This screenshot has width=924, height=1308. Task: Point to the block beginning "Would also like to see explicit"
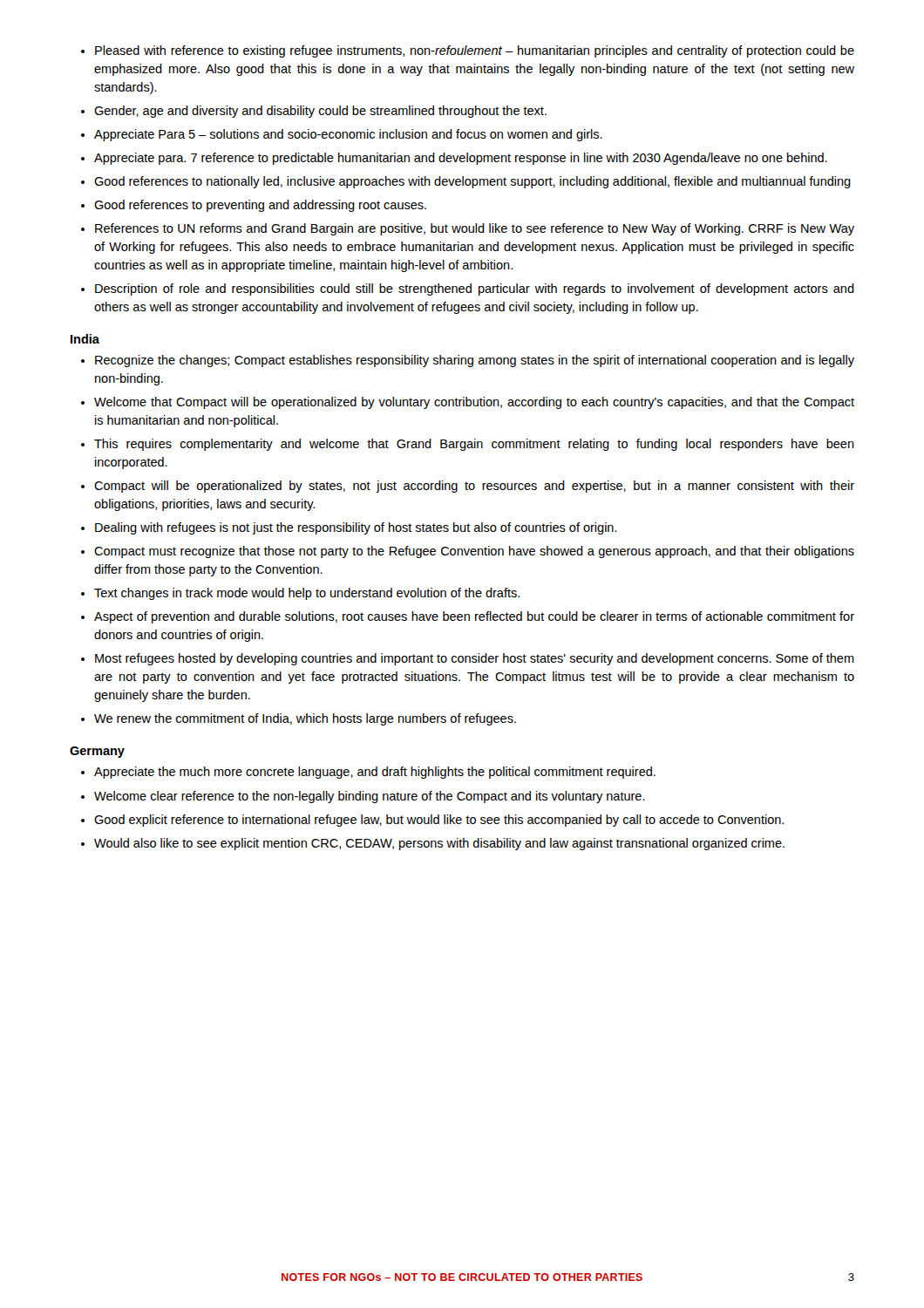[x=474, y=843]
